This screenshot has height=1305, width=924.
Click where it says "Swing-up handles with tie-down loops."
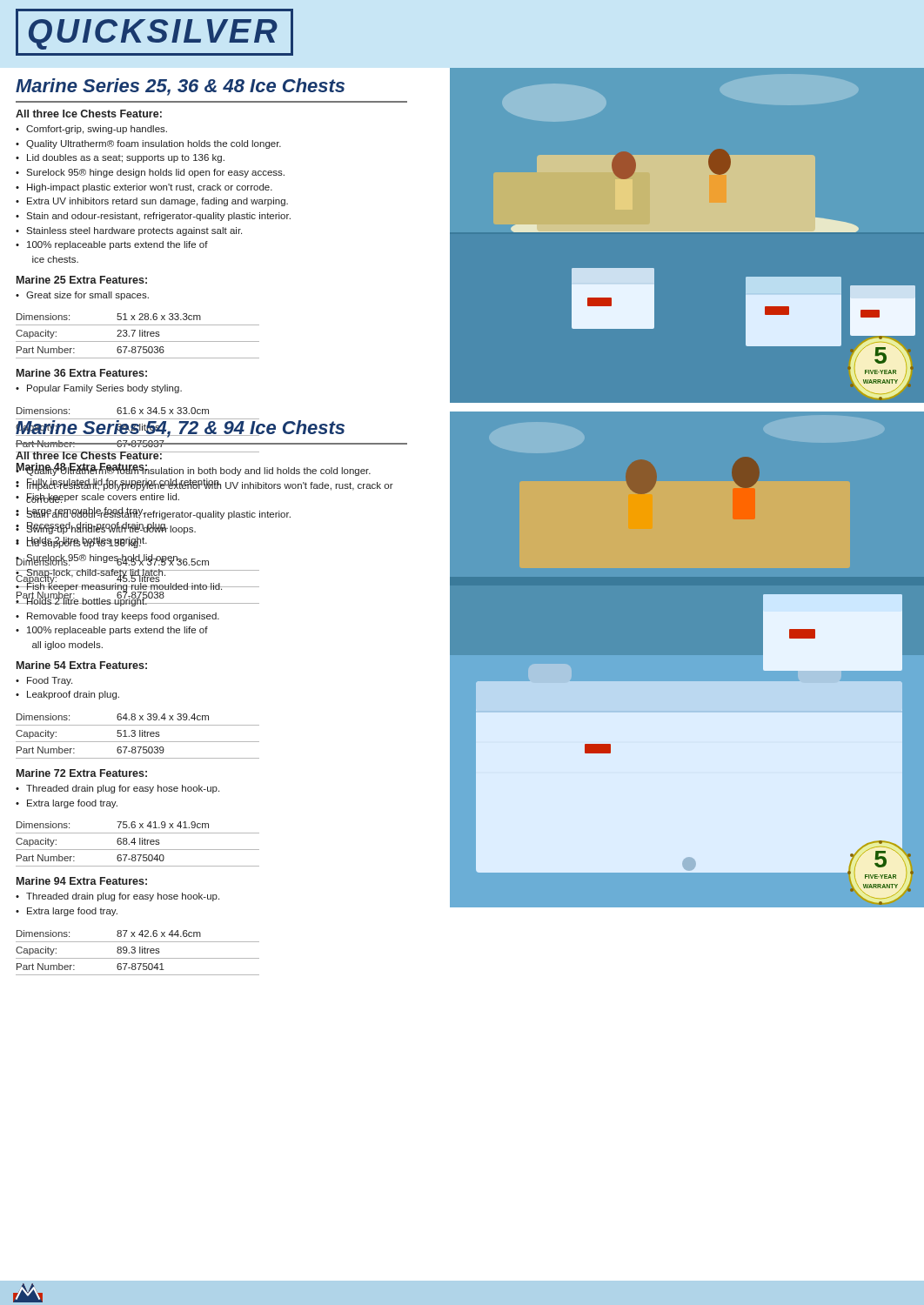pos(111,529)
